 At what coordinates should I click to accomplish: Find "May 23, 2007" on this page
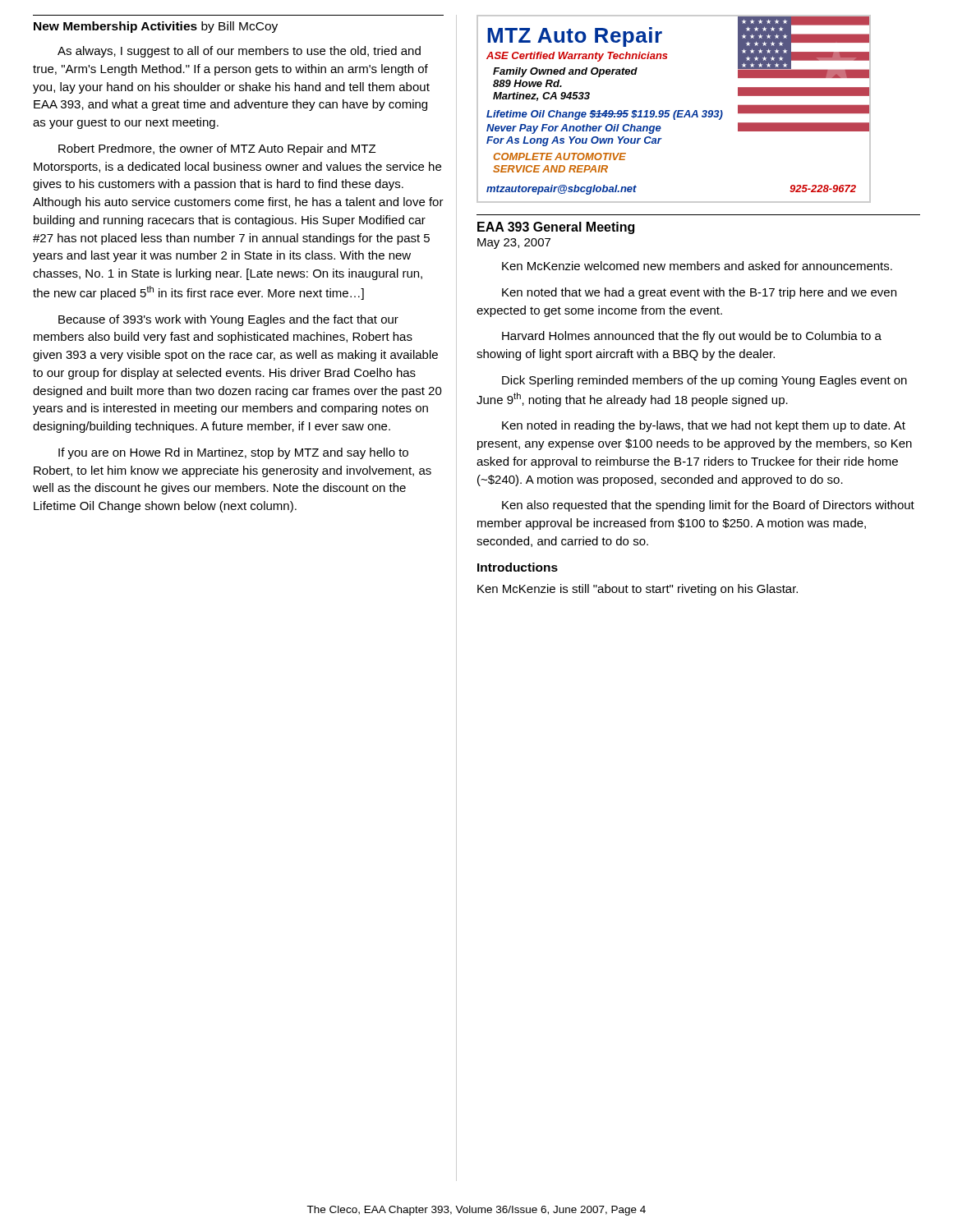tap(514, 242)
